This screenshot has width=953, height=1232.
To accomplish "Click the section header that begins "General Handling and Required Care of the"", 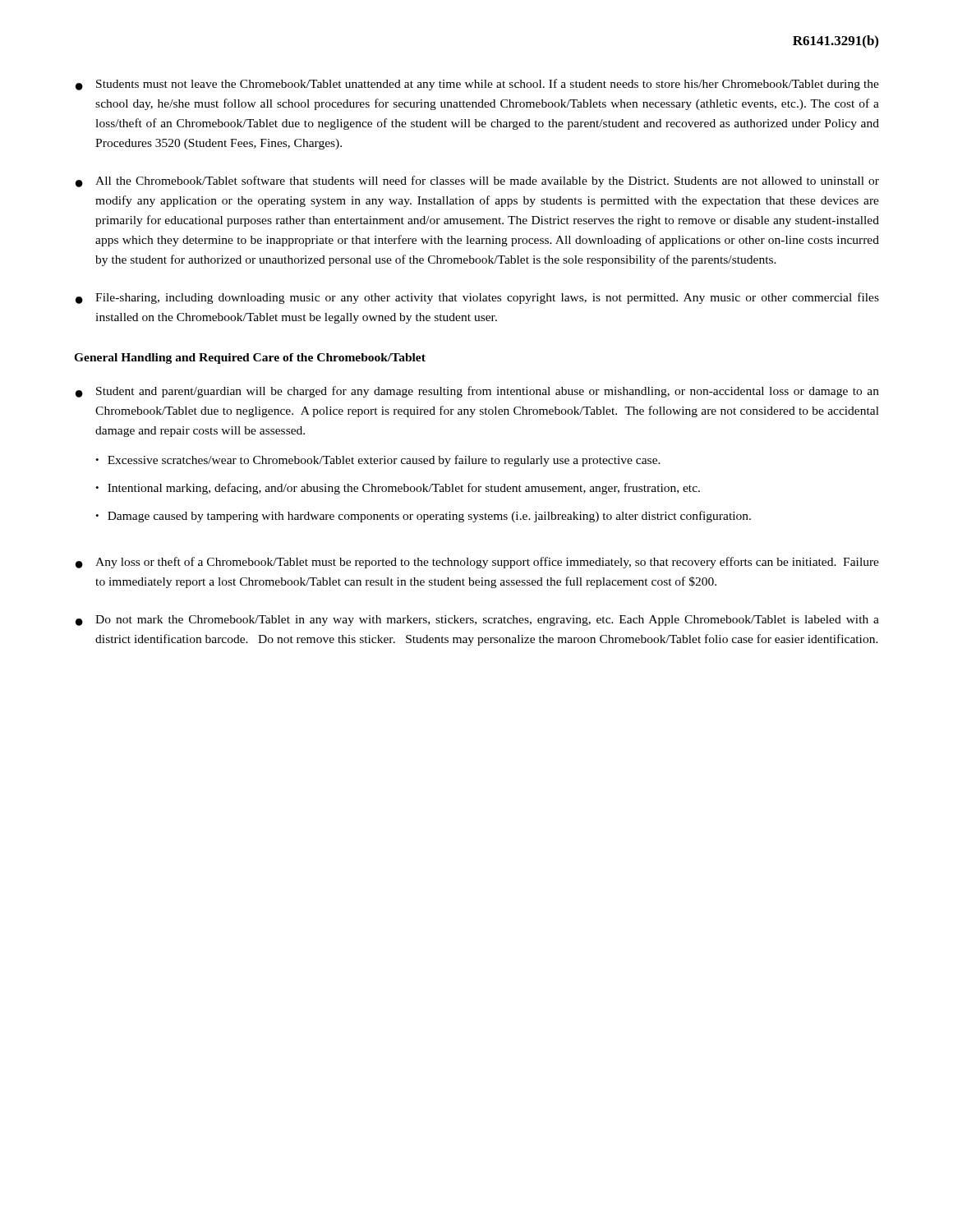I will coord(250,357).
